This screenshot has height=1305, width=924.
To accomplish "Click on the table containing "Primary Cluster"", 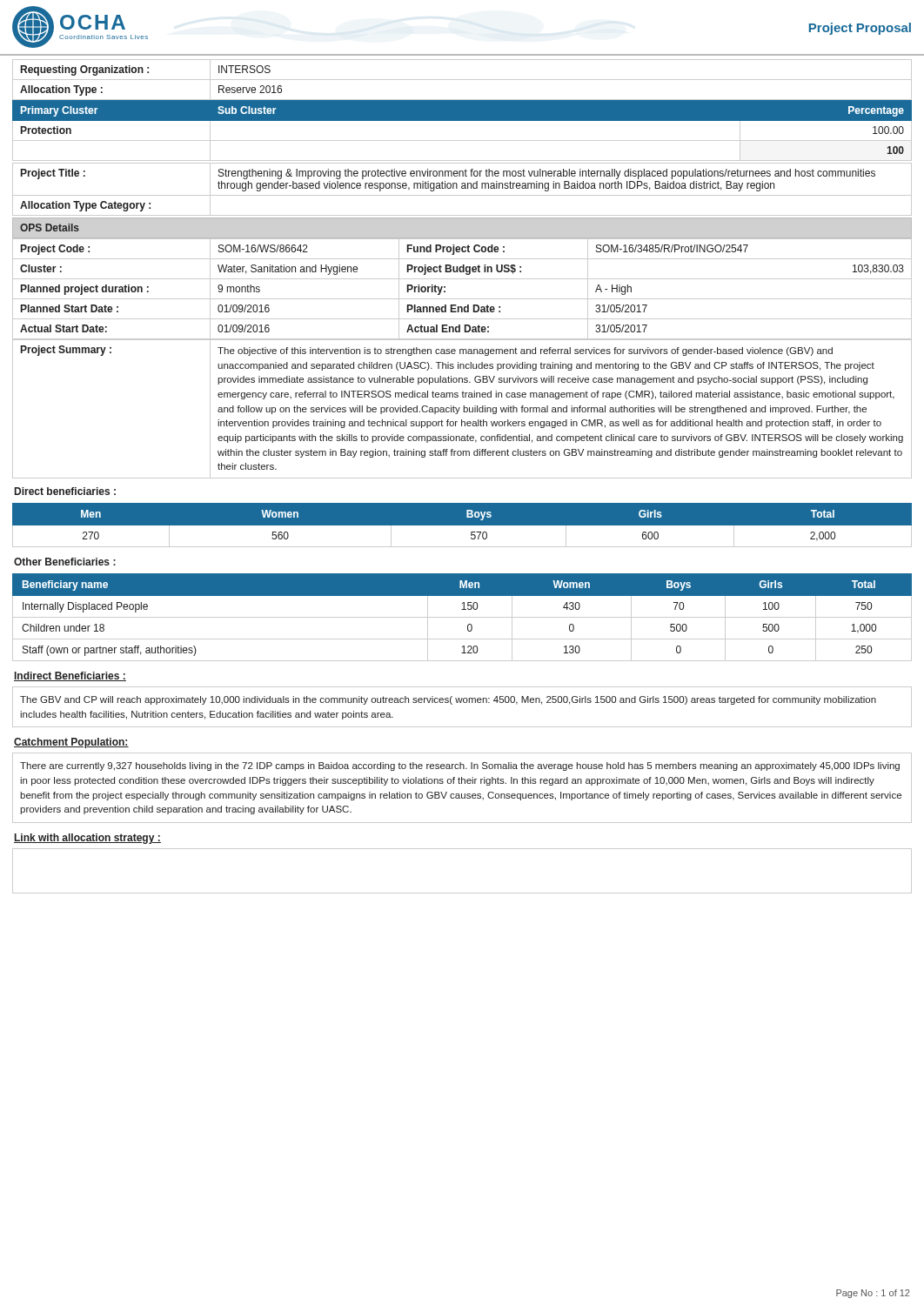I will (x=462, y=130).
